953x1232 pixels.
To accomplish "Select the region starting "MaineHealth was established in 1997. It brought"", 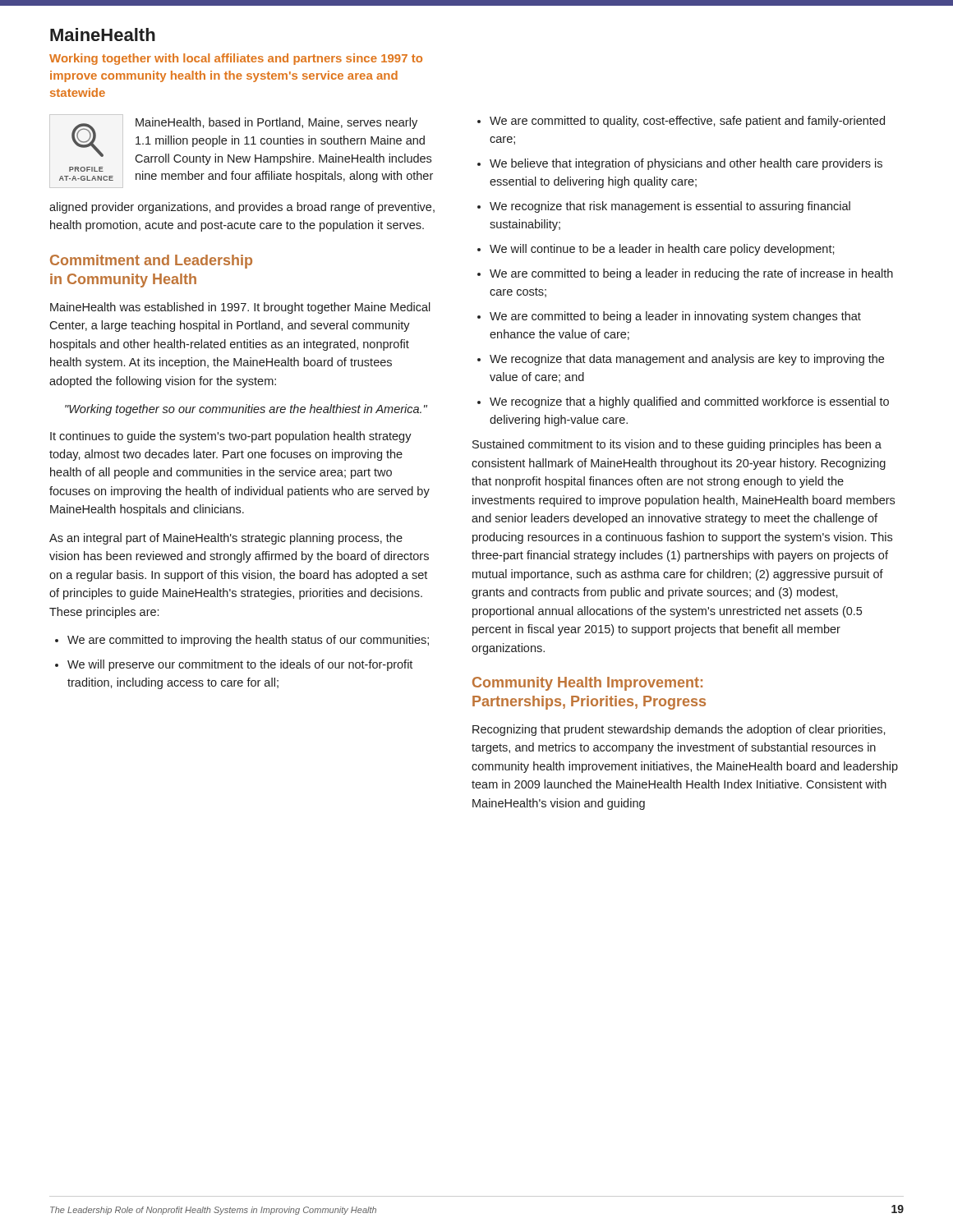I will pyautogui.click(x=242, y=344).
